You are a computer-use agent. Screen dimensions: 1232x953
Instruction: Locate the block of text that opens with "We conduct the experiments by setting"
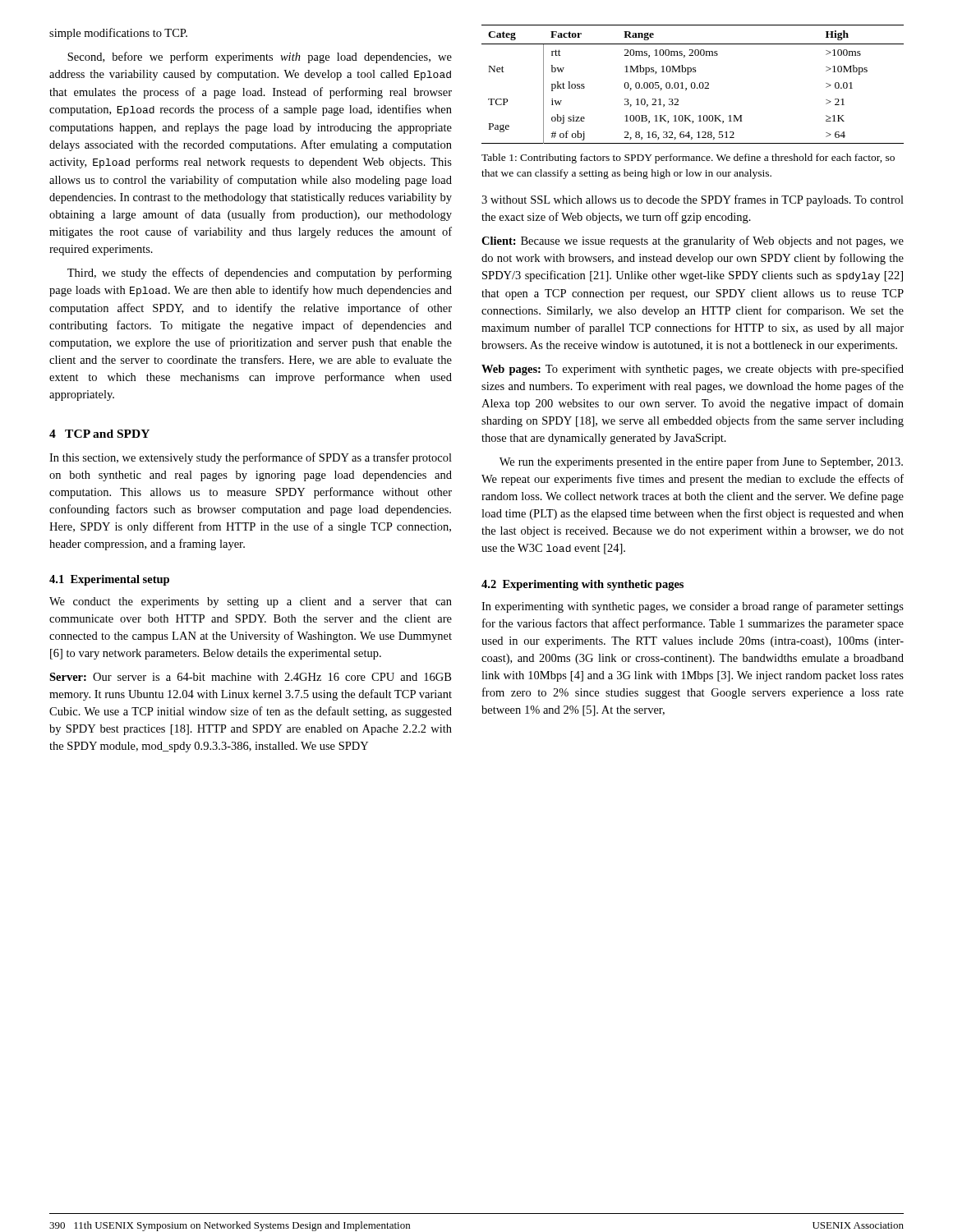251,674
